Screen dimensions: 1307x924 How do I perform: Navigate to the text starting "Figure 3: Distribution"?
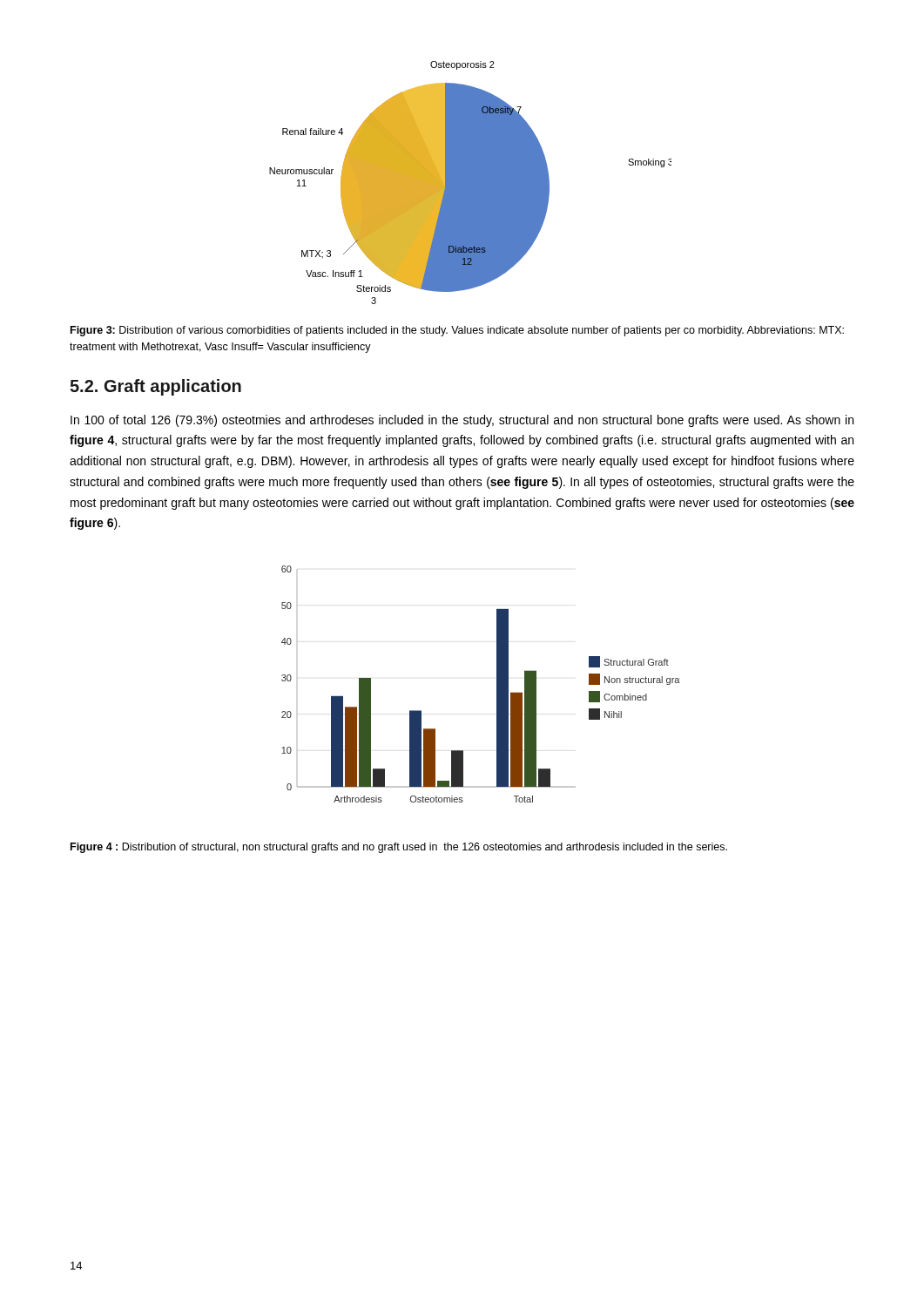click(457, 338)
